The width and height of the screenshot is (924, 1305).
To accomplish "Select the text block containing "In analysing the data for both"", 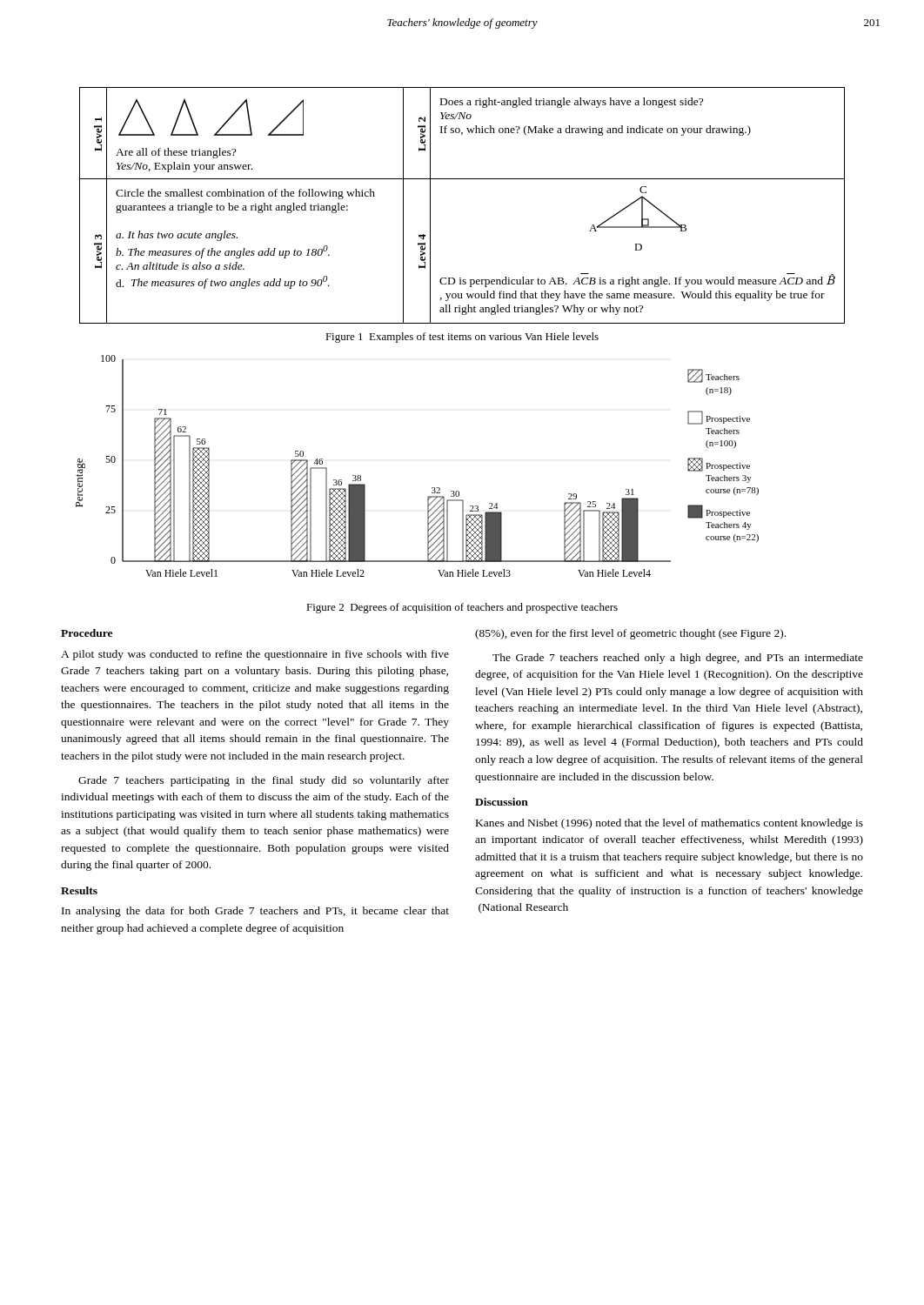I will (x=255, y=920).
